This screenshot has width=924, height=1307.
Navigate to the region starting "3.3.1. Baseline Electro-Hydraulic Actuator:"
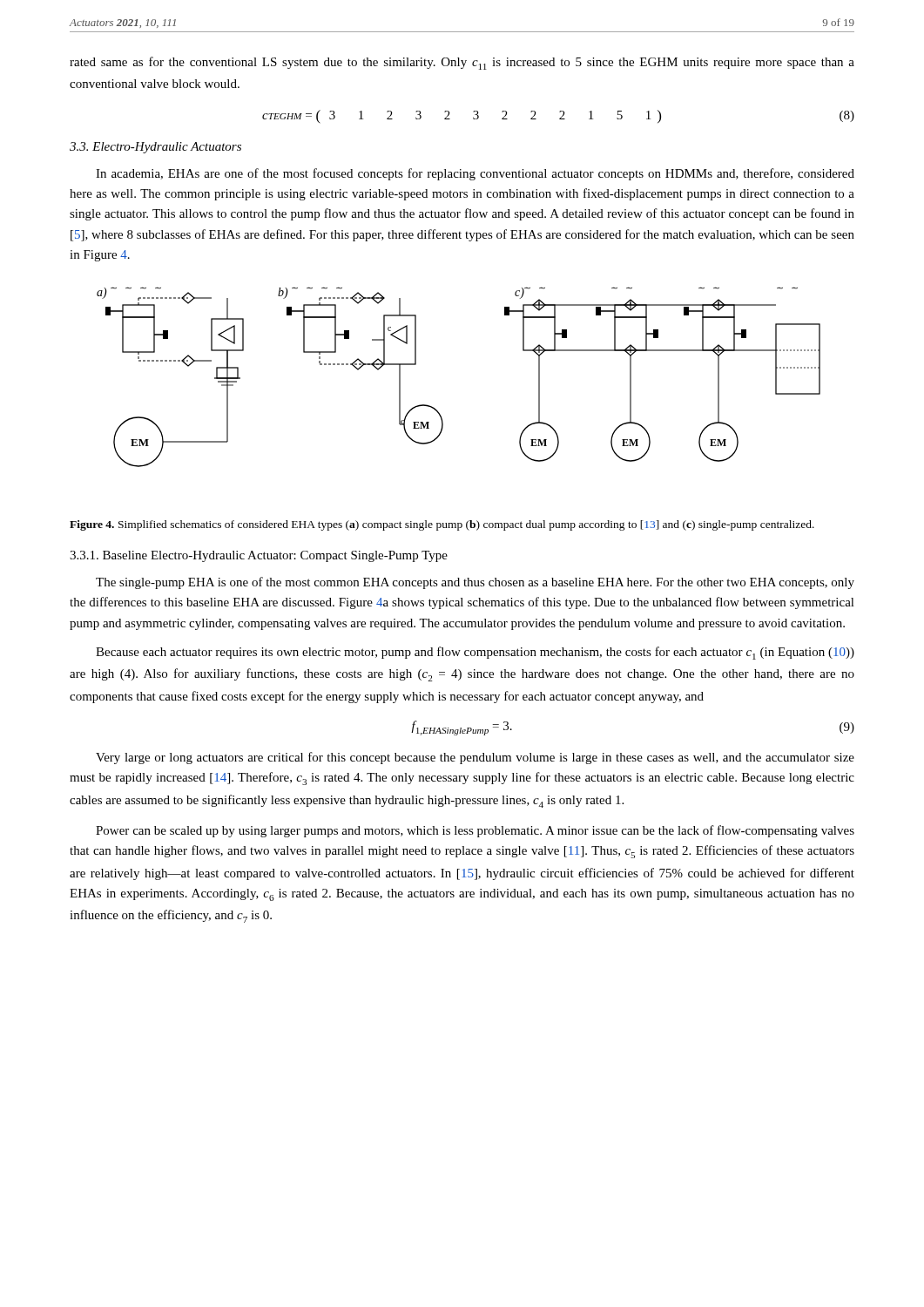259,556
